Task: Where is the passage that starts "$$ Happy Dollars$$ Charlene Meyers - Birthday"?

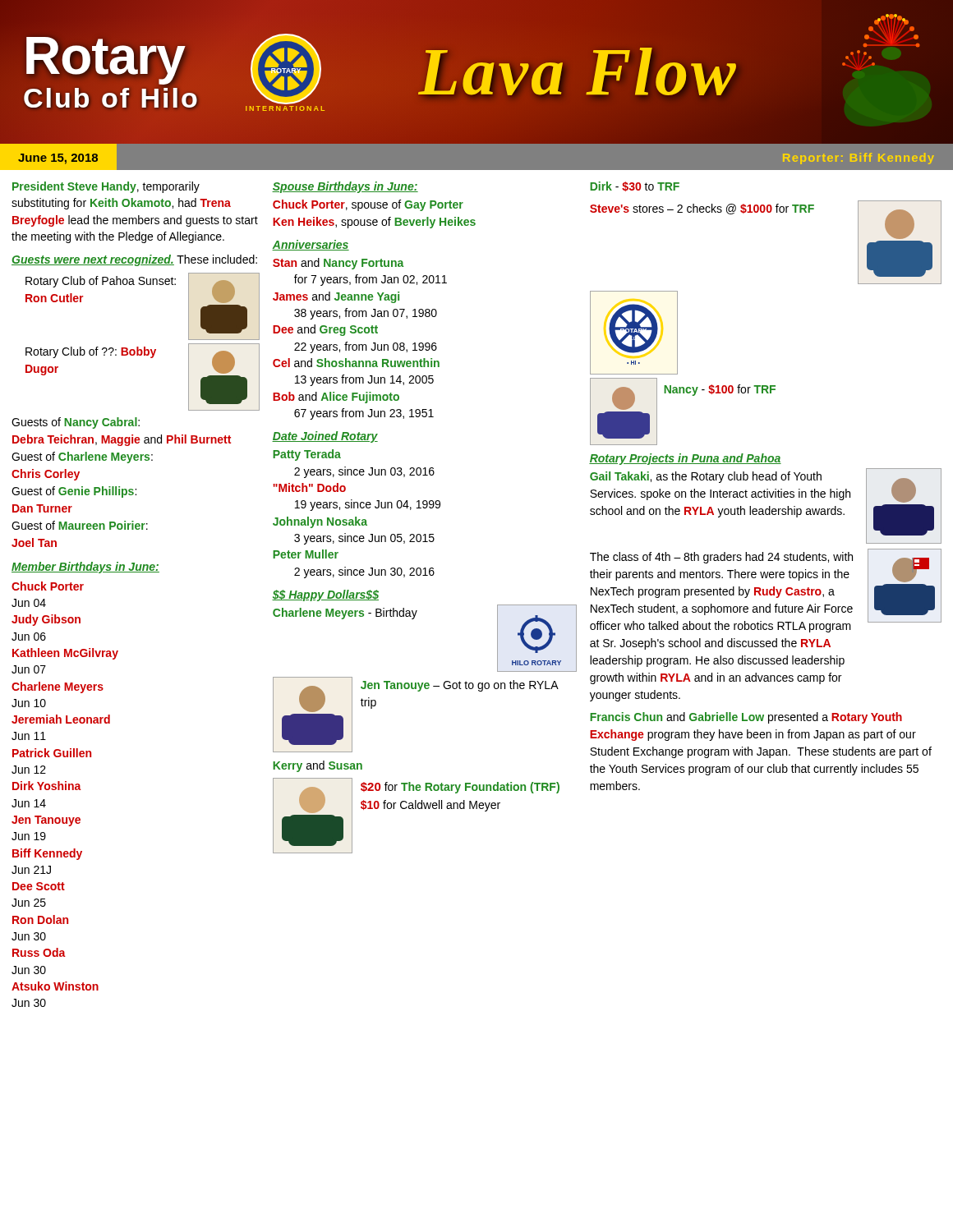Action: 425,629
